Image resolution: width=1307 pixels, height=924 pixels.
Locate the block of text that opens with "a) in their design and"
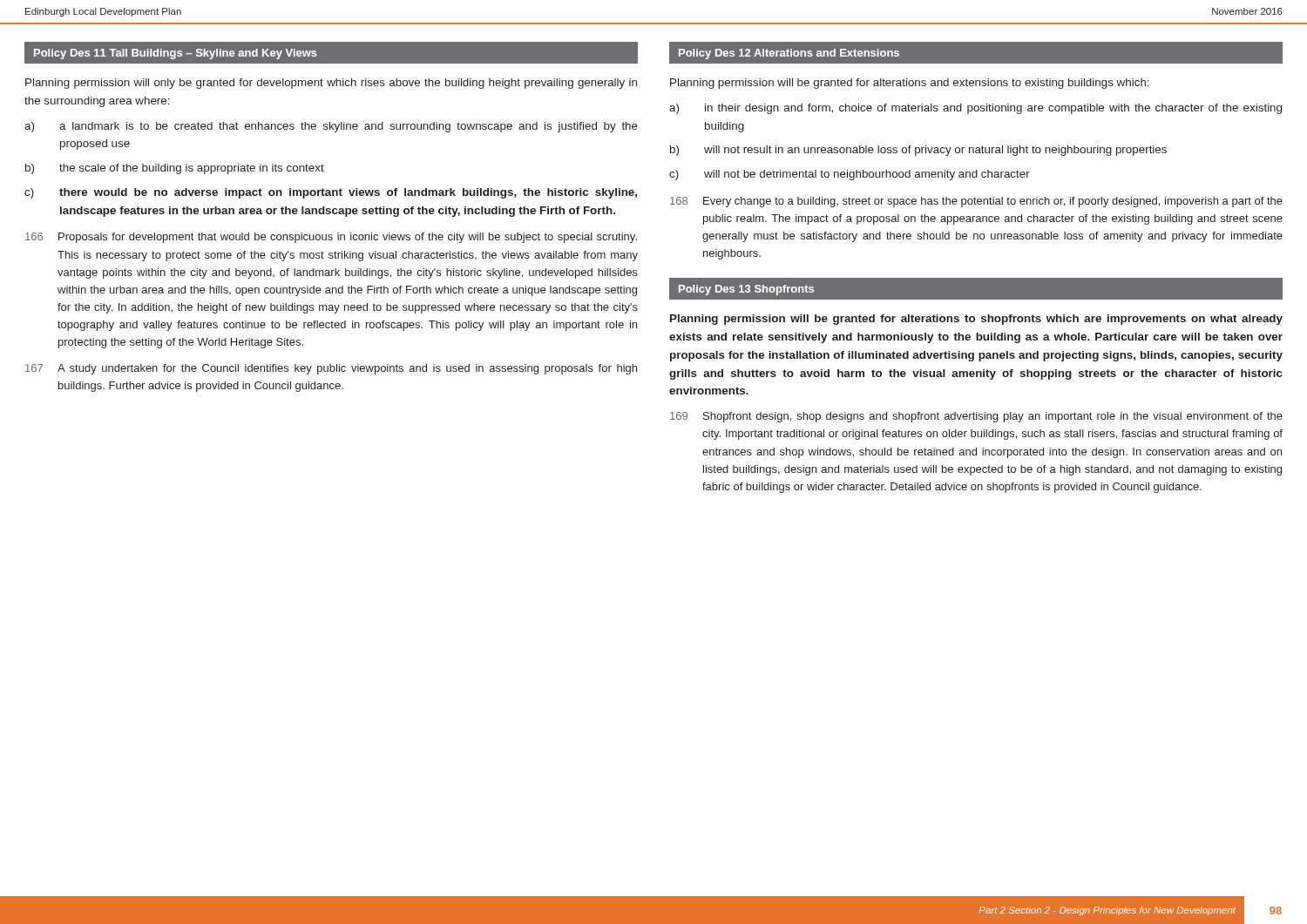[x=976, y=117]
